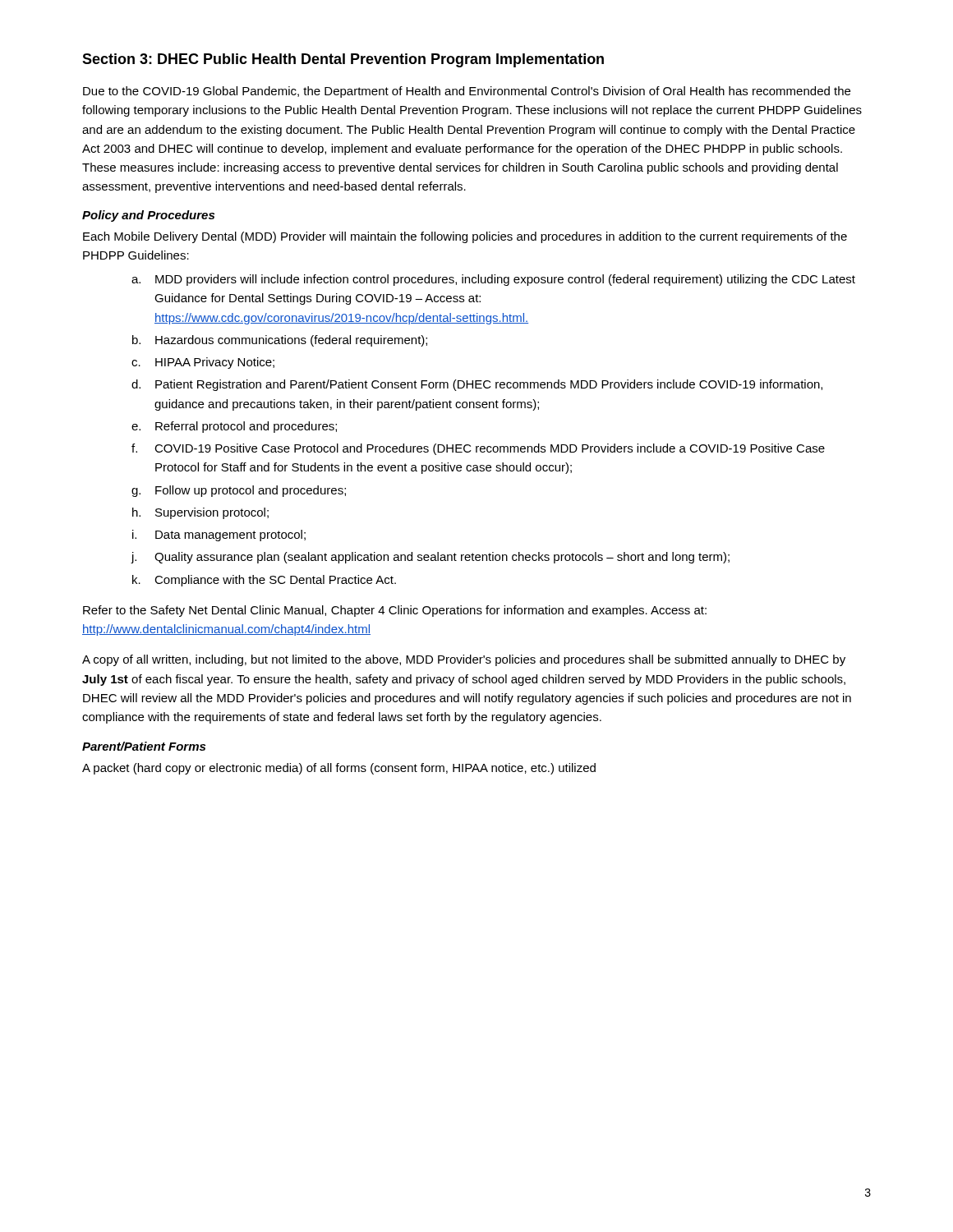Click where it says "c. HIPAA Privacy Notice;"
The height and width of the screenshot is (1232, 953).
[x=203, y=363]
